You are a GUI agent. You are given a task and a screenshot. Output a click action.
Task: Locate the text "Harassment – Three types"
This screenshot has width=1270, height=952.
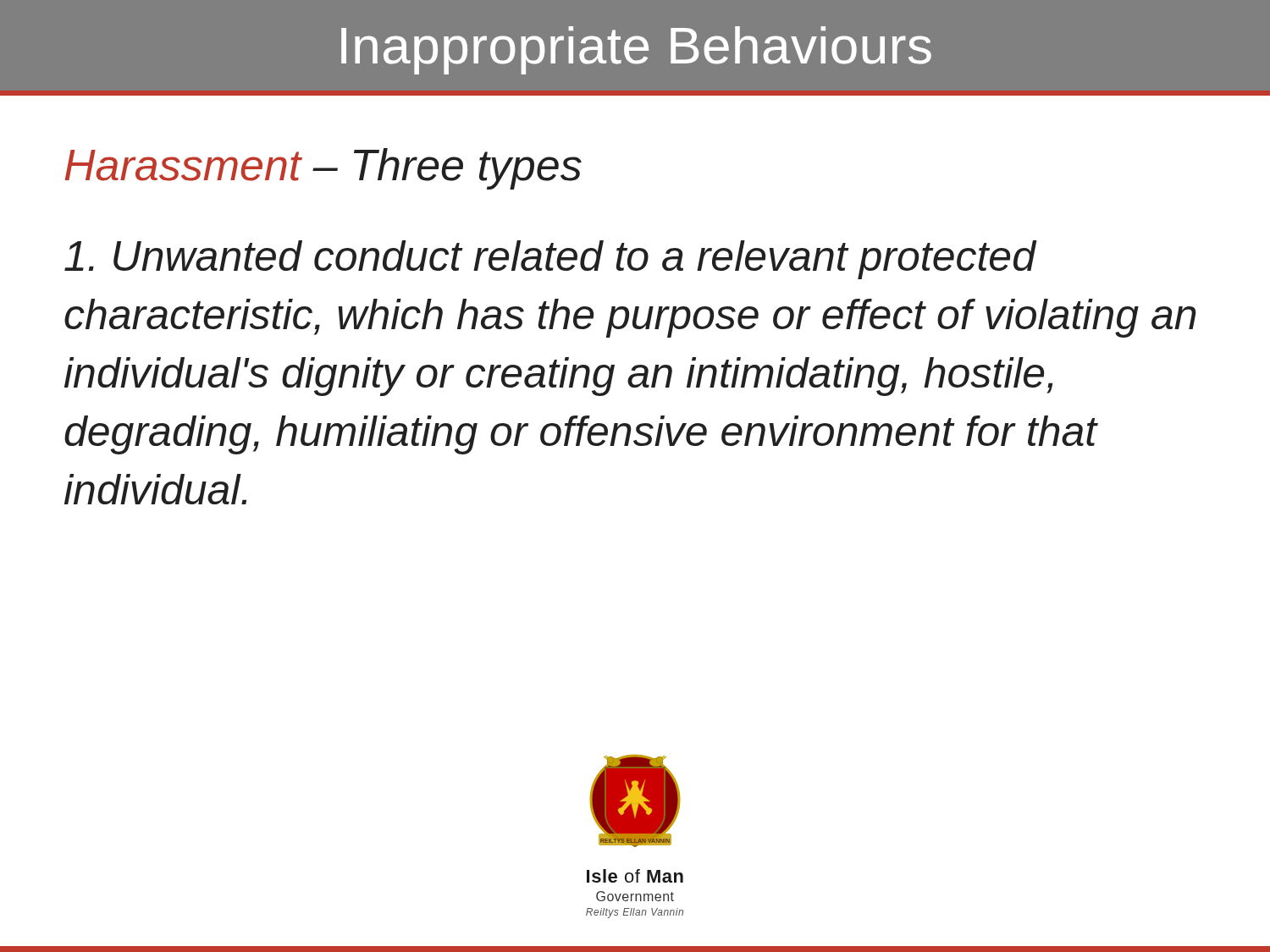pos(323,165)
